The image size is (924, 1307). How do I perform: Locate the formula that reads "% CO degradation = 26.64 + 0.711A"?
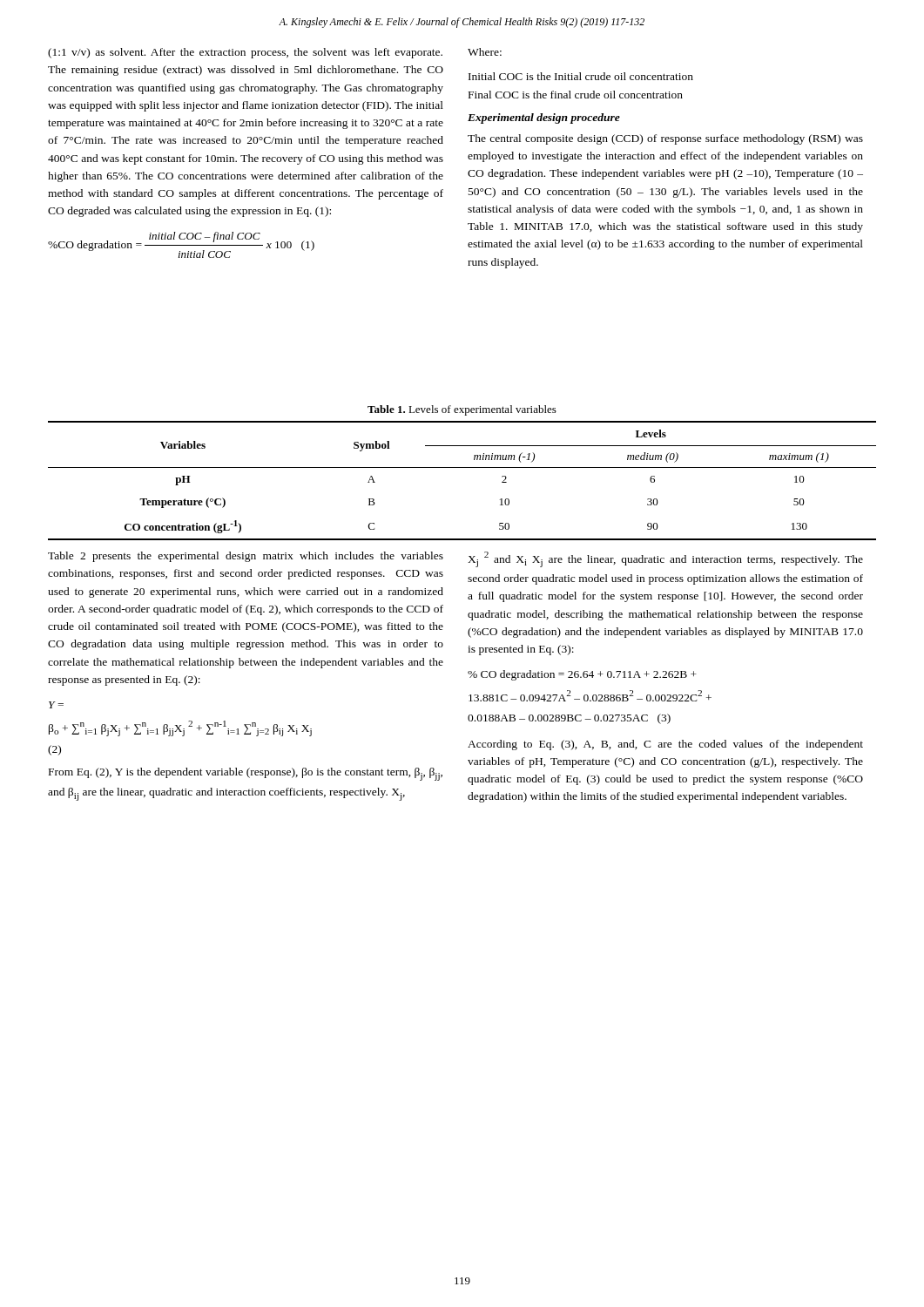[590, 696]
